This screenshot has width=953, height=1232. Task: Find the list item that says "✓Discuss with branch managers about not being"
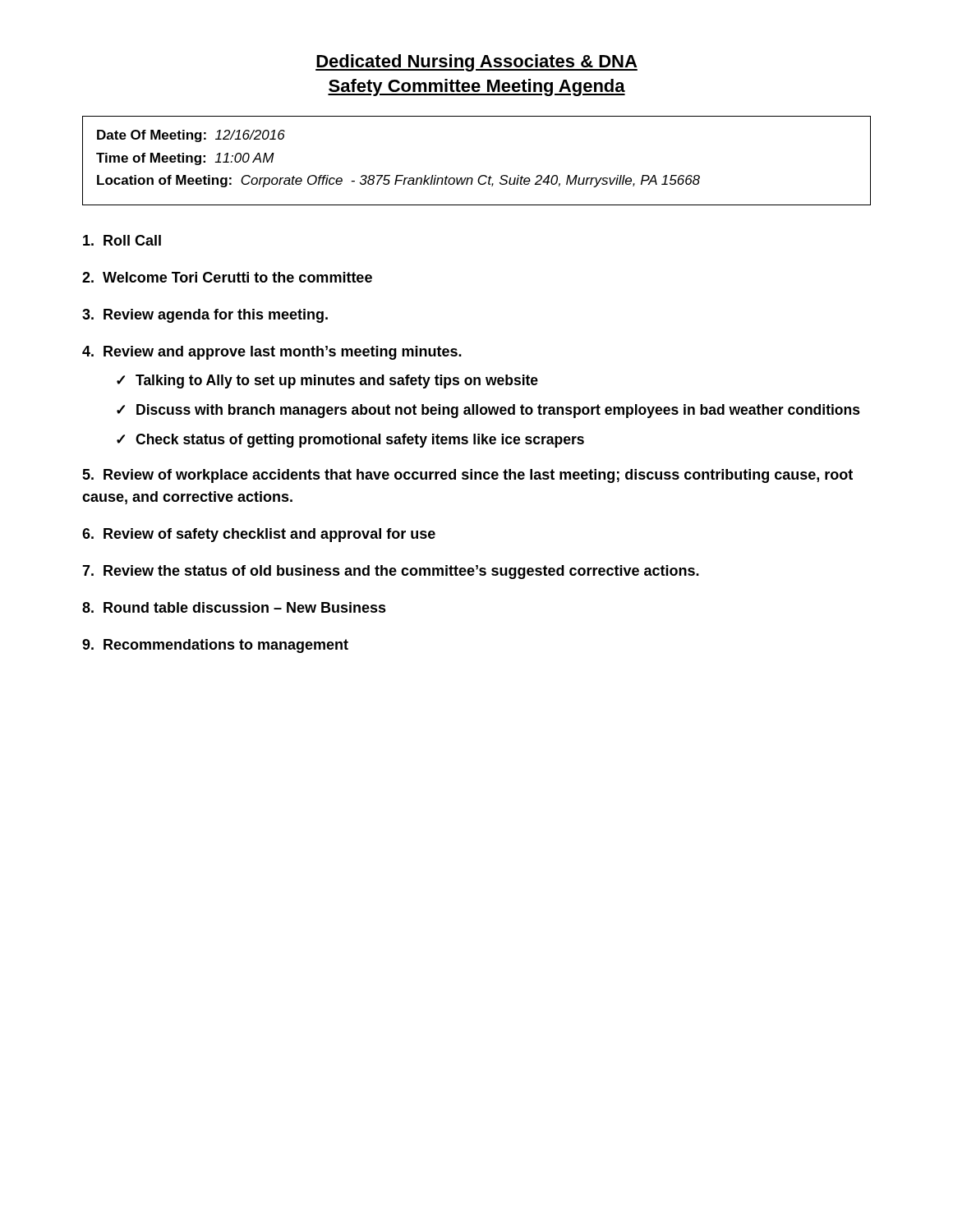pyautogui.click(x=493, y=410)
